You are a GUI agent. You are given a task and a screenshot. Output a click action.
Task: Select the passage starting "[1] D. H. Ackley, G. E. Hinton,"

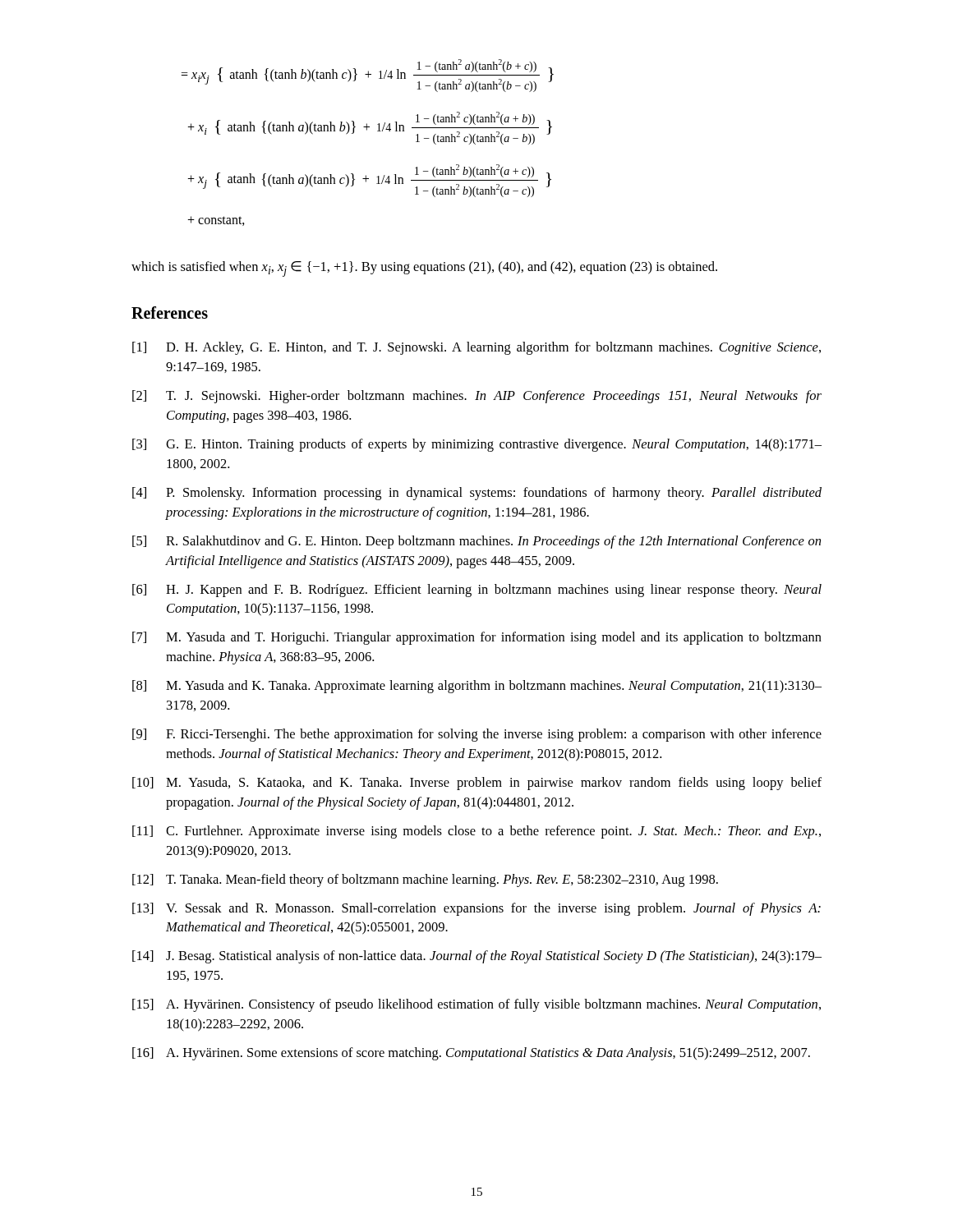[476, 357]
